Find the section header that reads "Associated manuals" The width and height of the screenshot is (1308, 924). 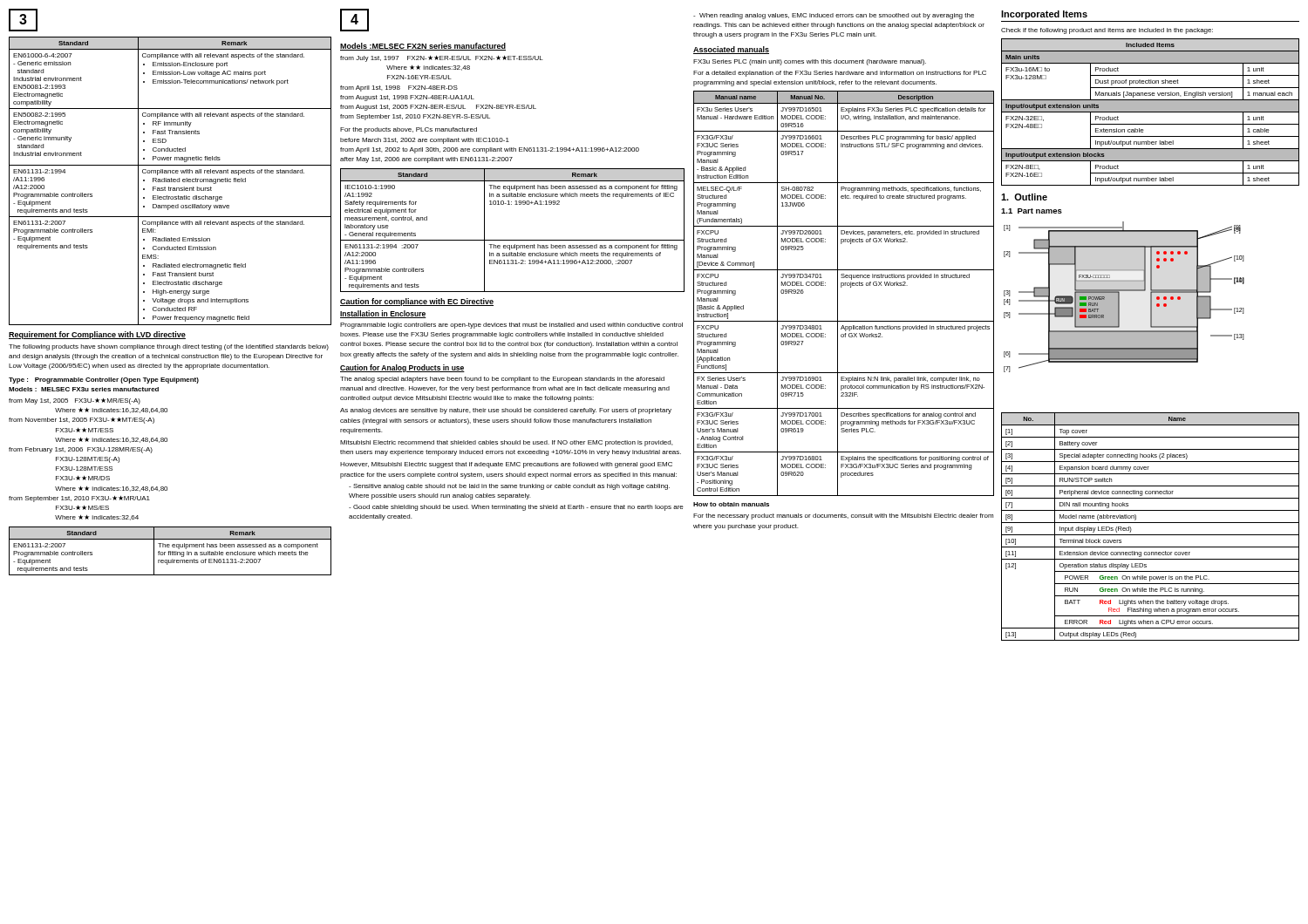731,49
